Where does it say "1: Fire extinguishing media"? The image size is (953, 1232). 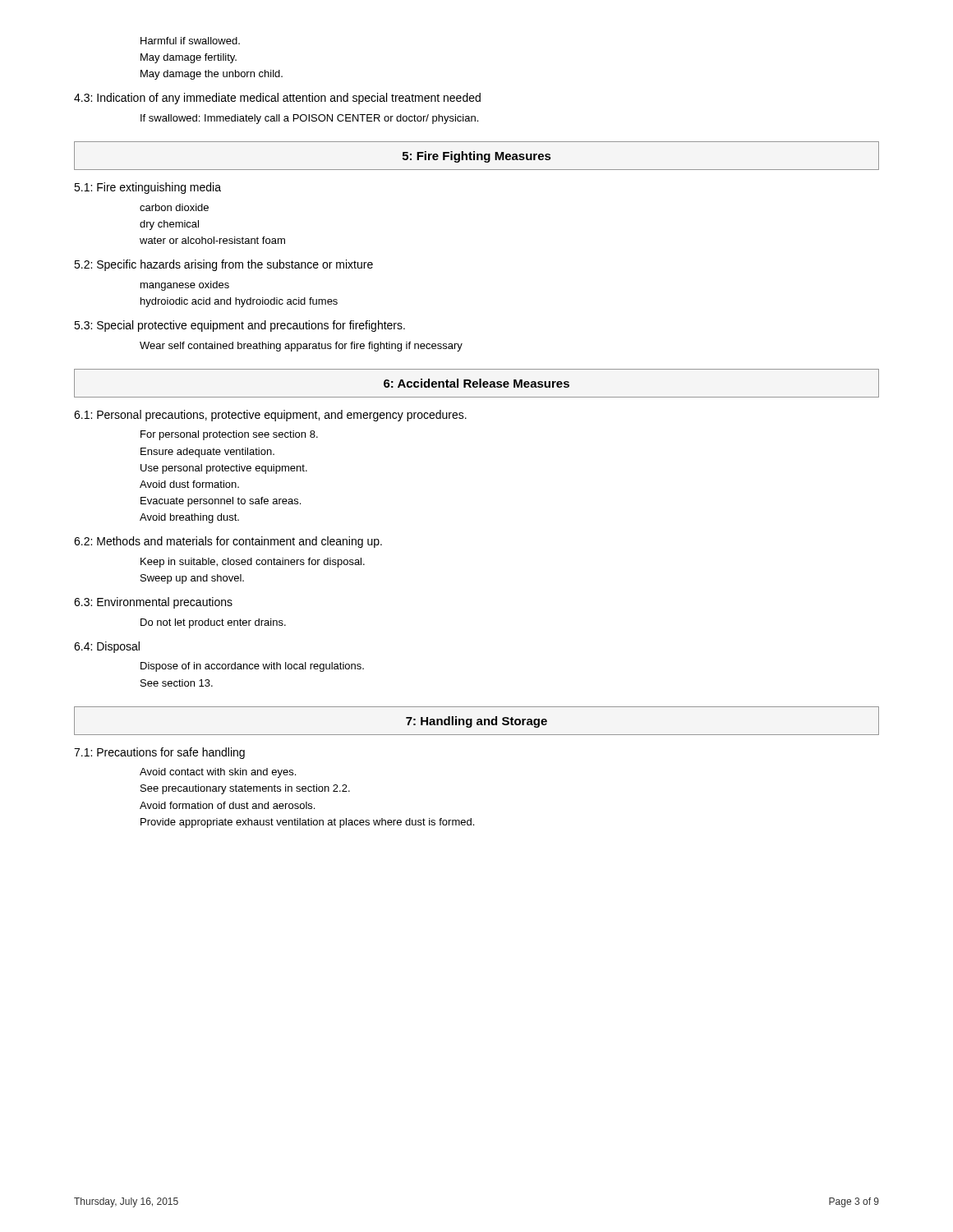[x=147, y=187]
